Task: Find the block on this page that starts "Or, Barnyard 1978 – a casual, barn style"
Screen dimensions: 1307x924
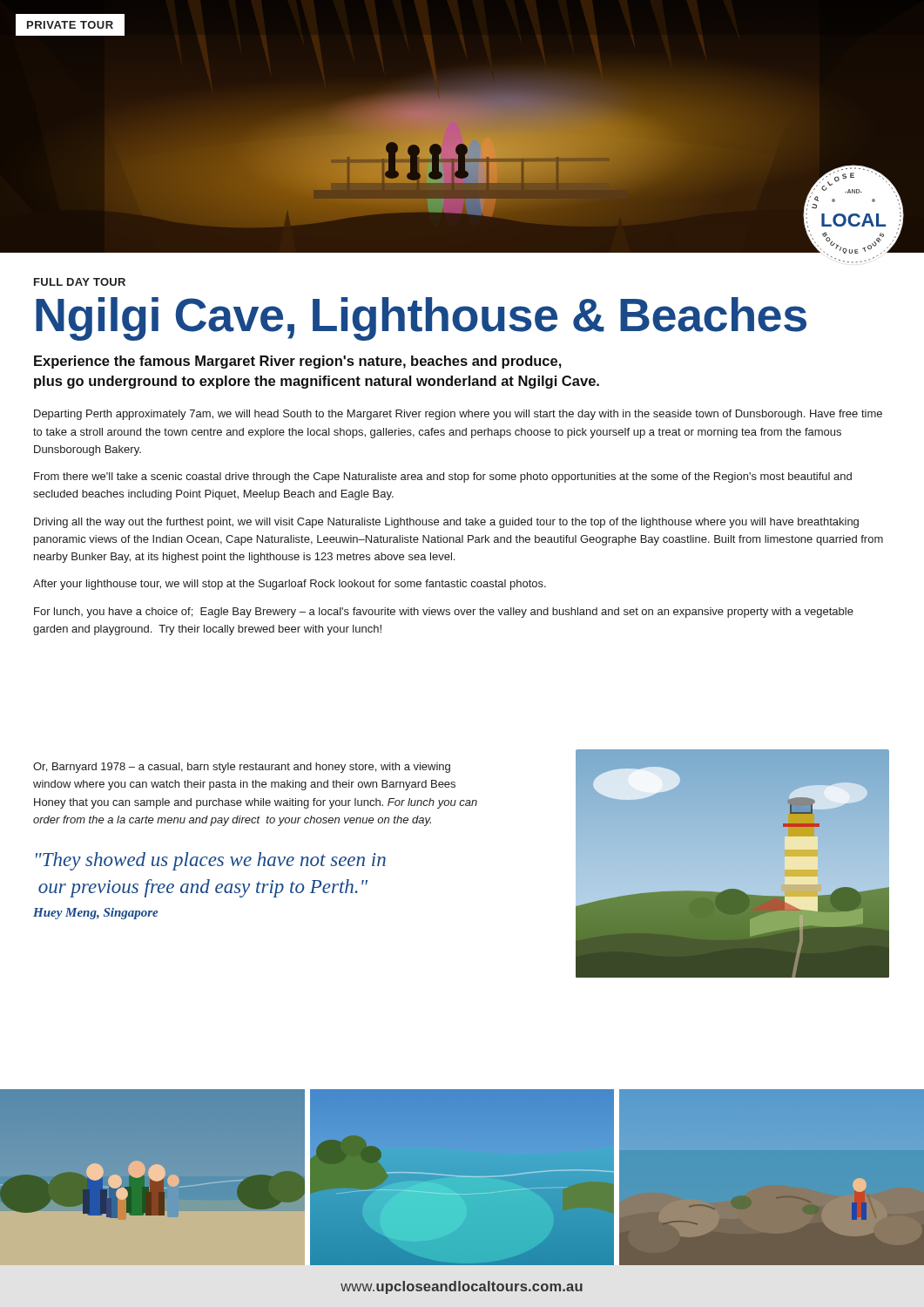Action: [x=255, y=793]
